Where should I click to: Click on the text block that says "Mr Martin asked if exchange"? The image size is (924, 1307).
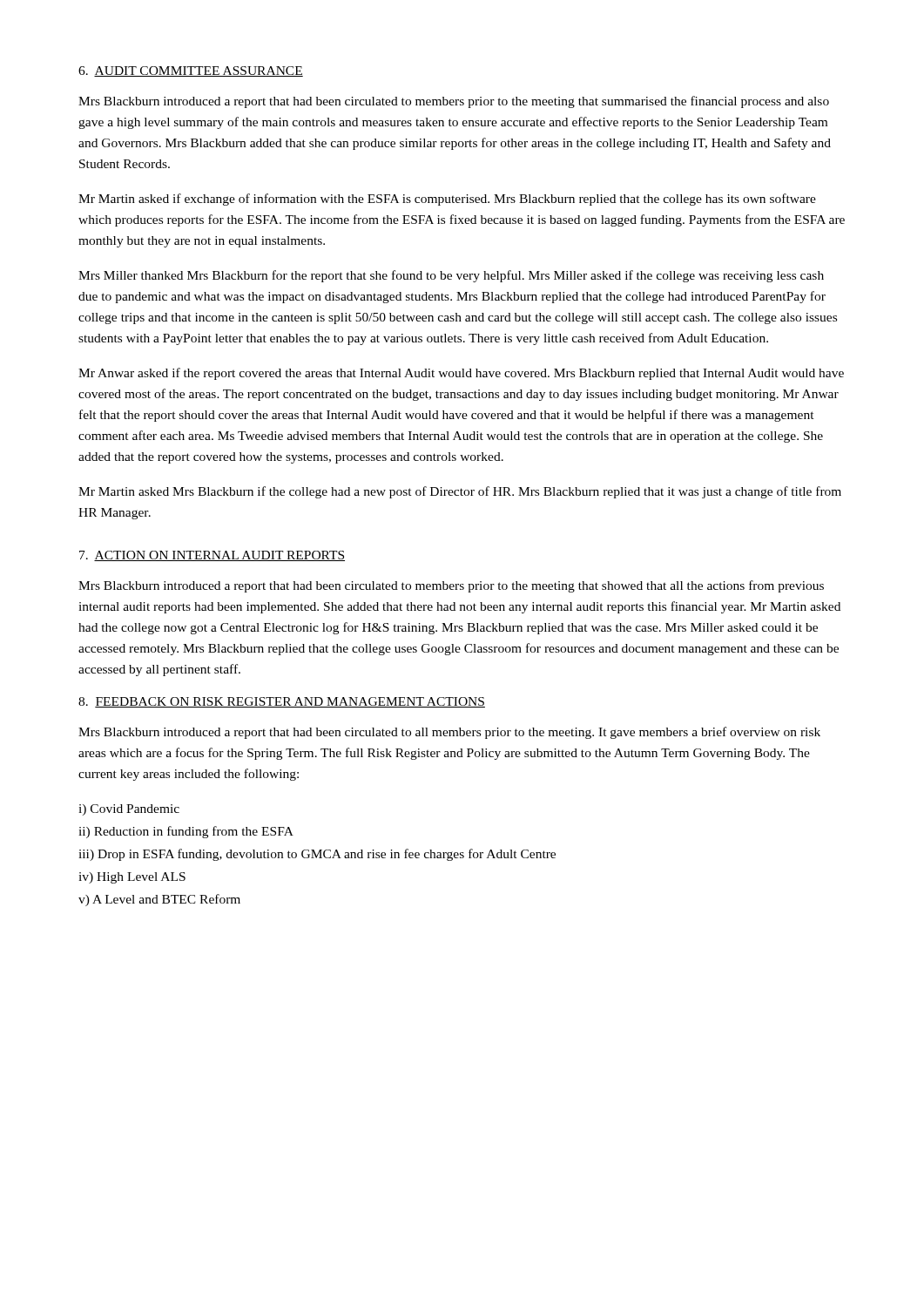click(462, 219)
